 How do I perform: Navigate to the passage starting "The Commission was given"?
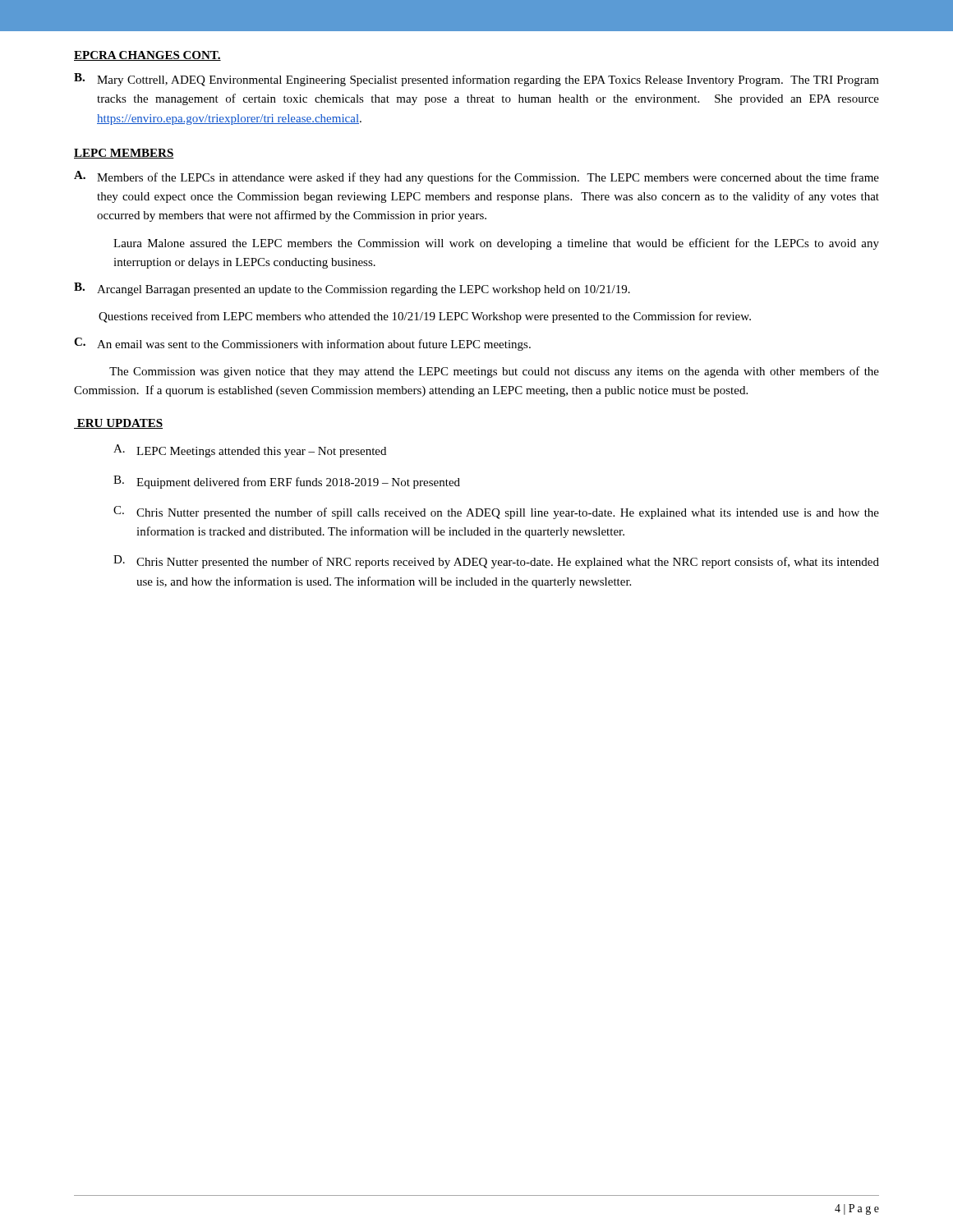476,381
